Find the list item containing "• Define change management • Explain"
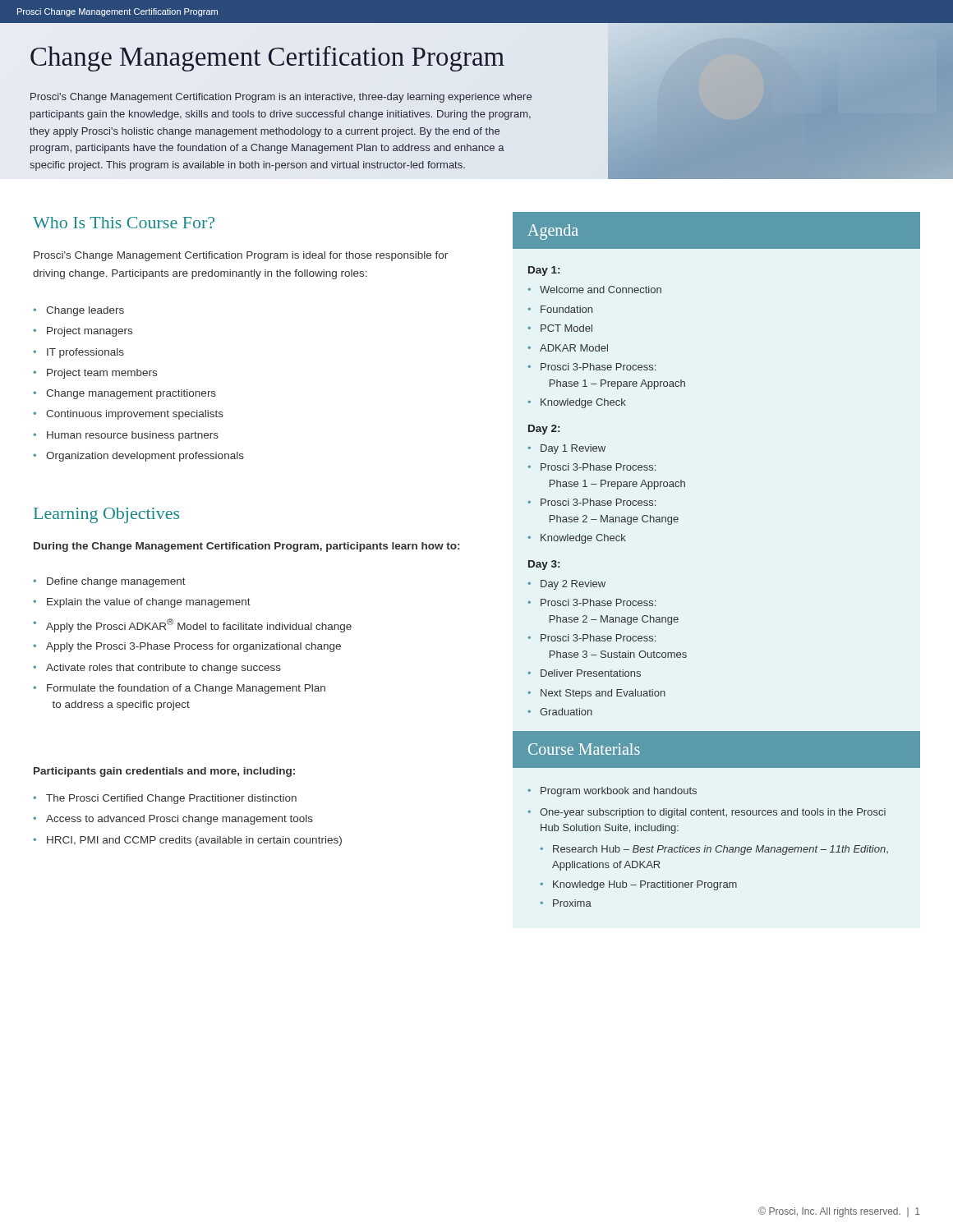953x1232 pixels. click(251, 643)
